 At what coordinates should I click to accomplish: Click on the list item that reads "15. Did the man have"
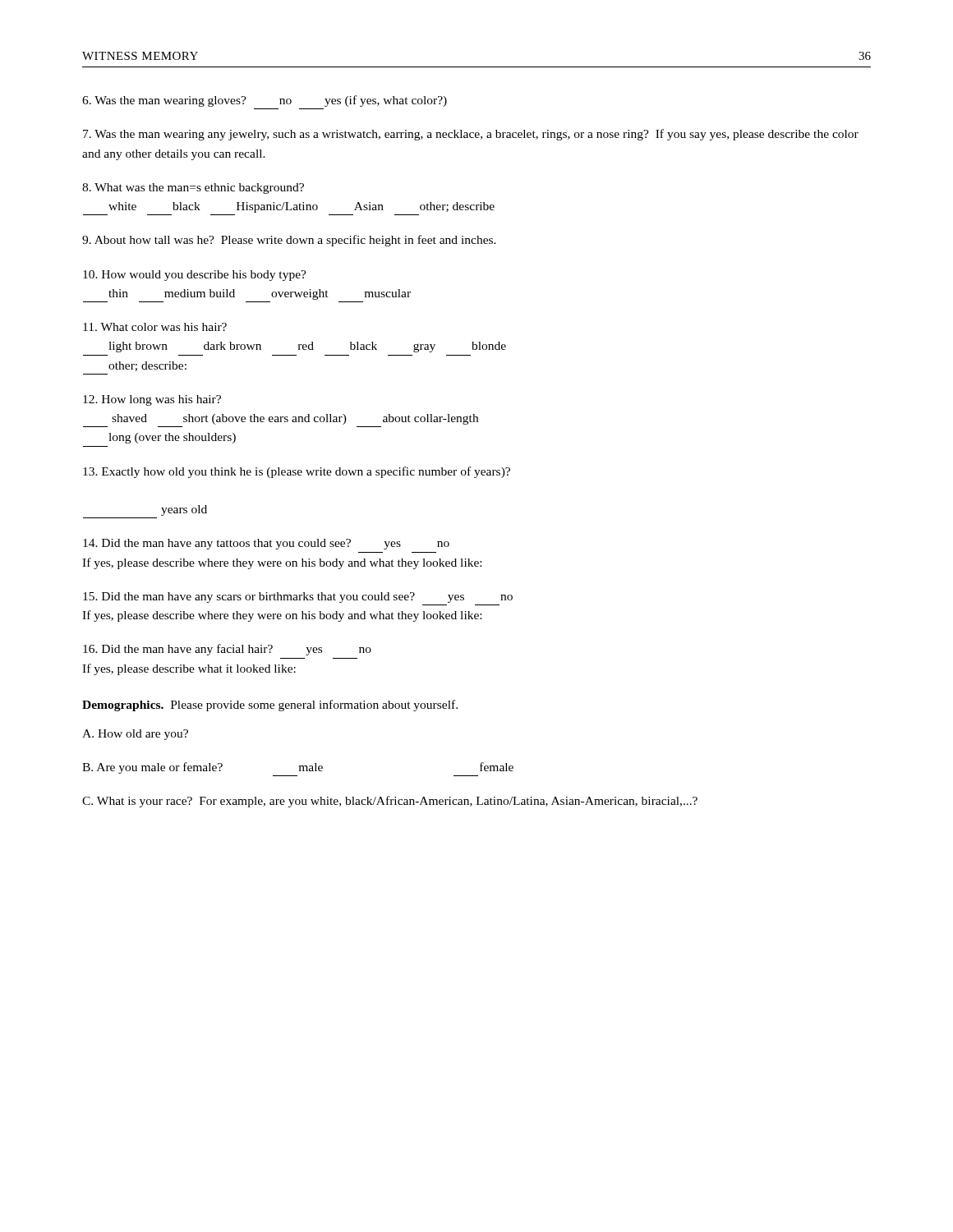298,605
